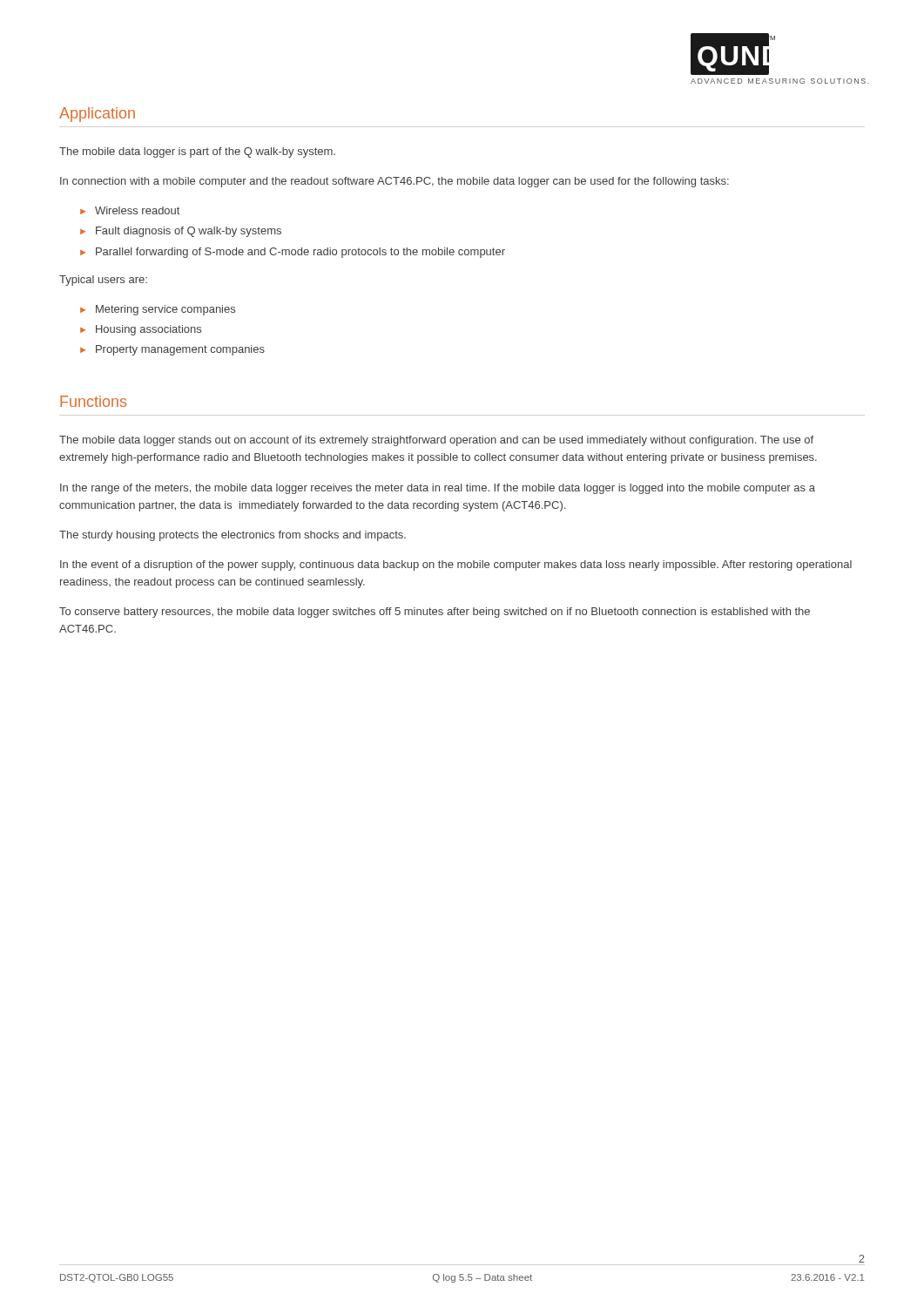Click where it says "► Housing associations"
The width and height of the screenshot is (924, 1307).
[x=140, y=329]
